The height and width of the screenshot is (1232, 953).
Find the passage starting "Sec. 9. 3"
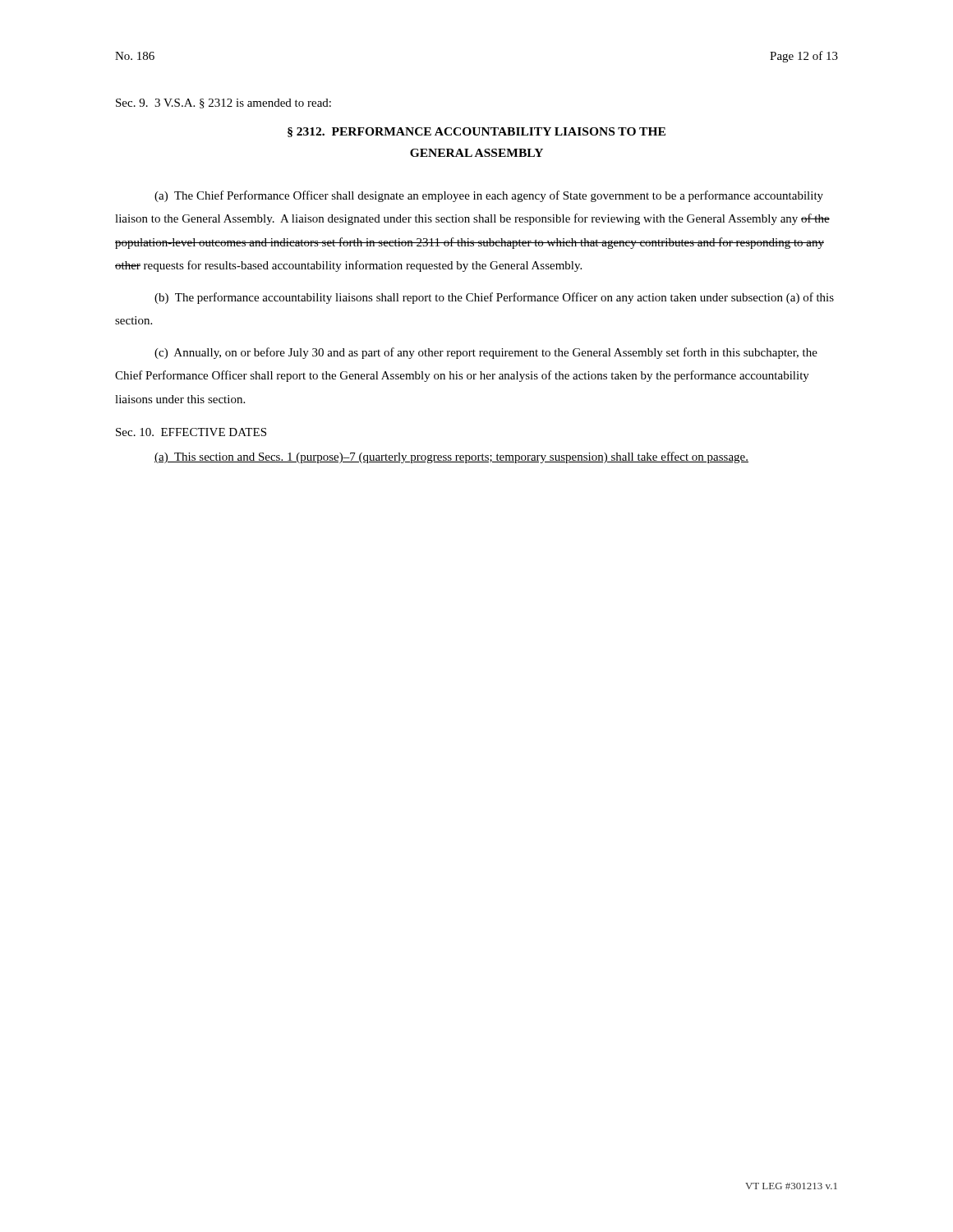[223, 103]
